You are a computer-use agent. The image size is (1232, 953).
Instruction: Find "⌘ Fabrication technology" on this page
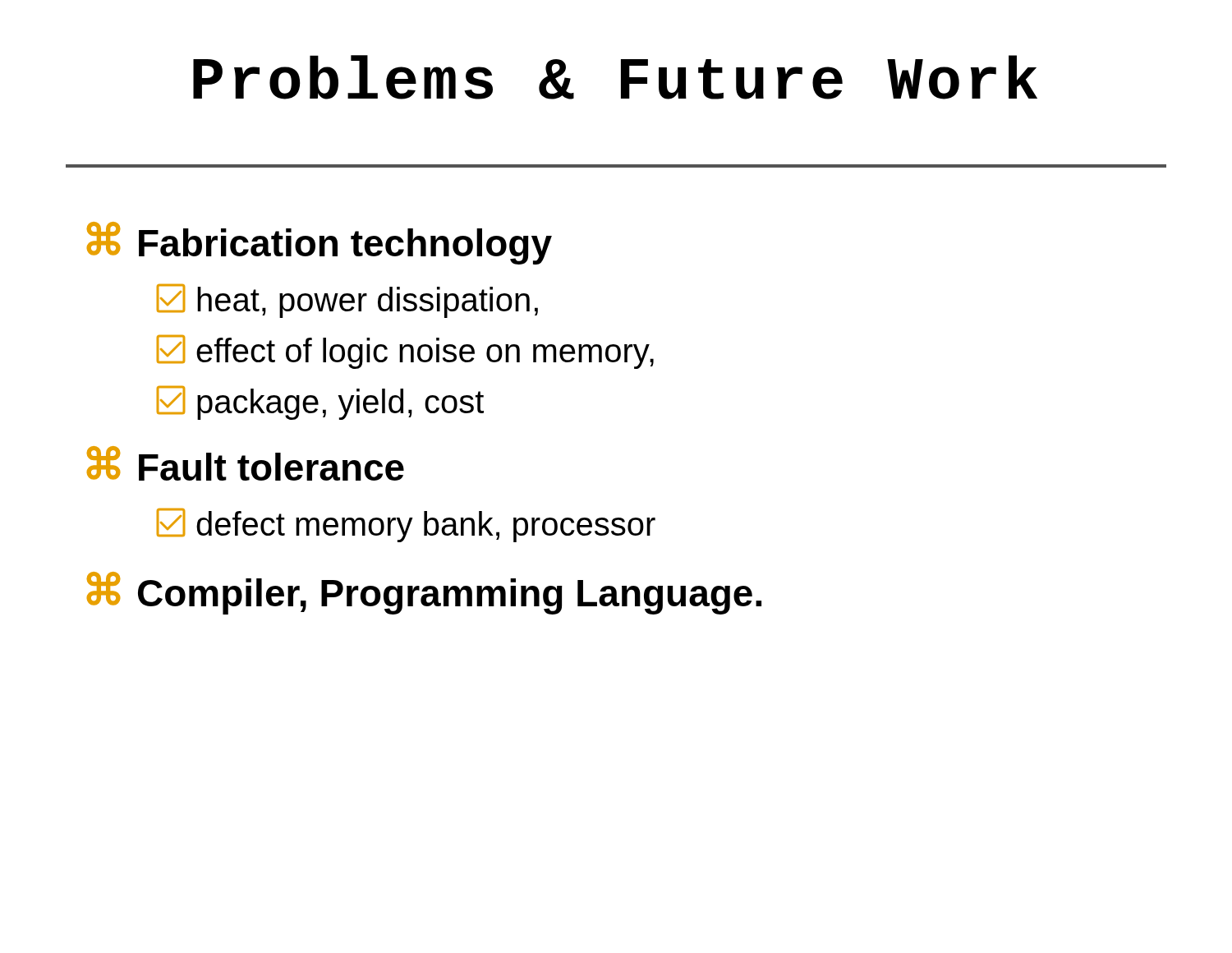[317, 244]
